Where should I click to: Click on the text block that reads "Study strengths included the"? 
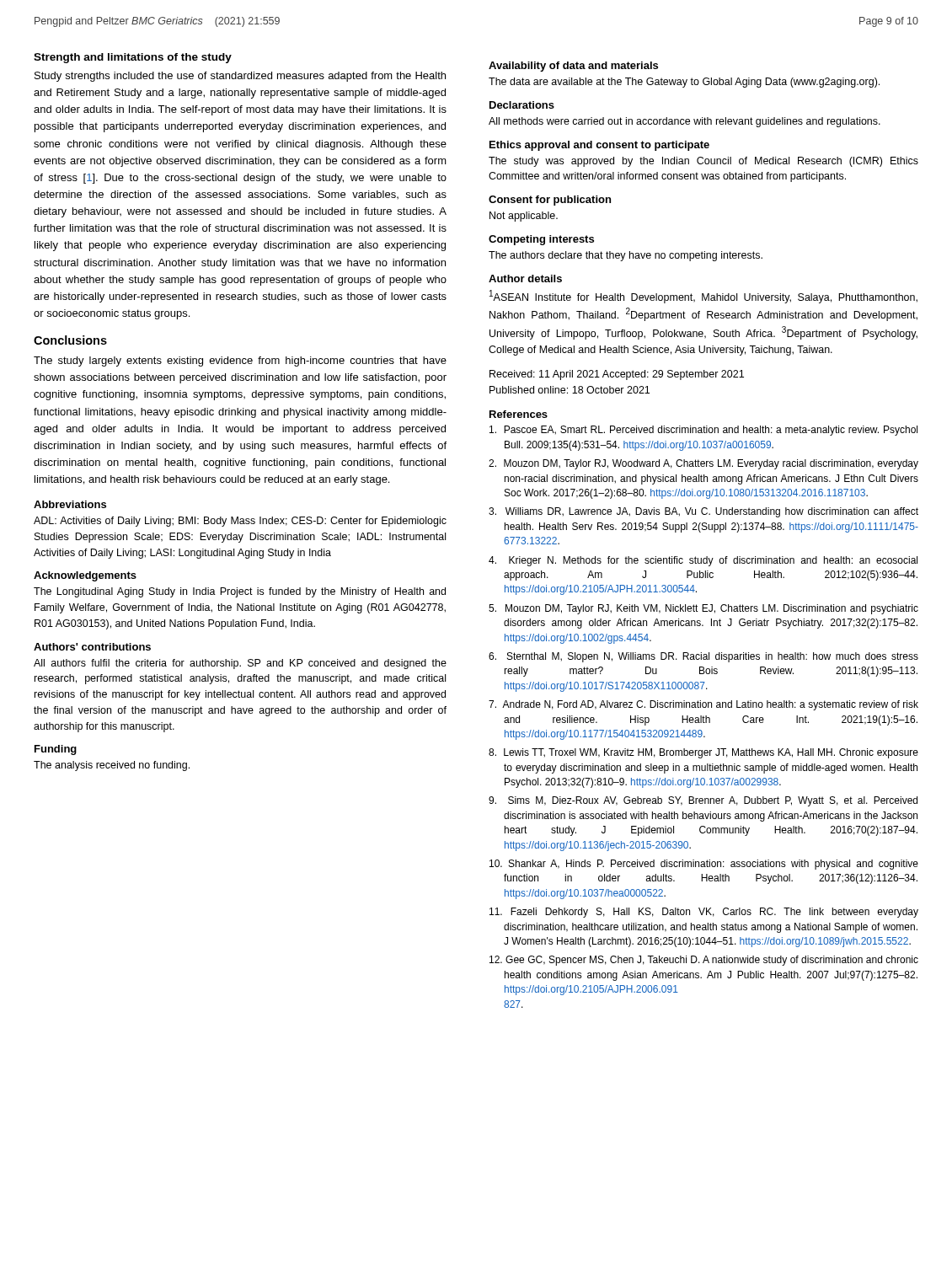(240, 194)
